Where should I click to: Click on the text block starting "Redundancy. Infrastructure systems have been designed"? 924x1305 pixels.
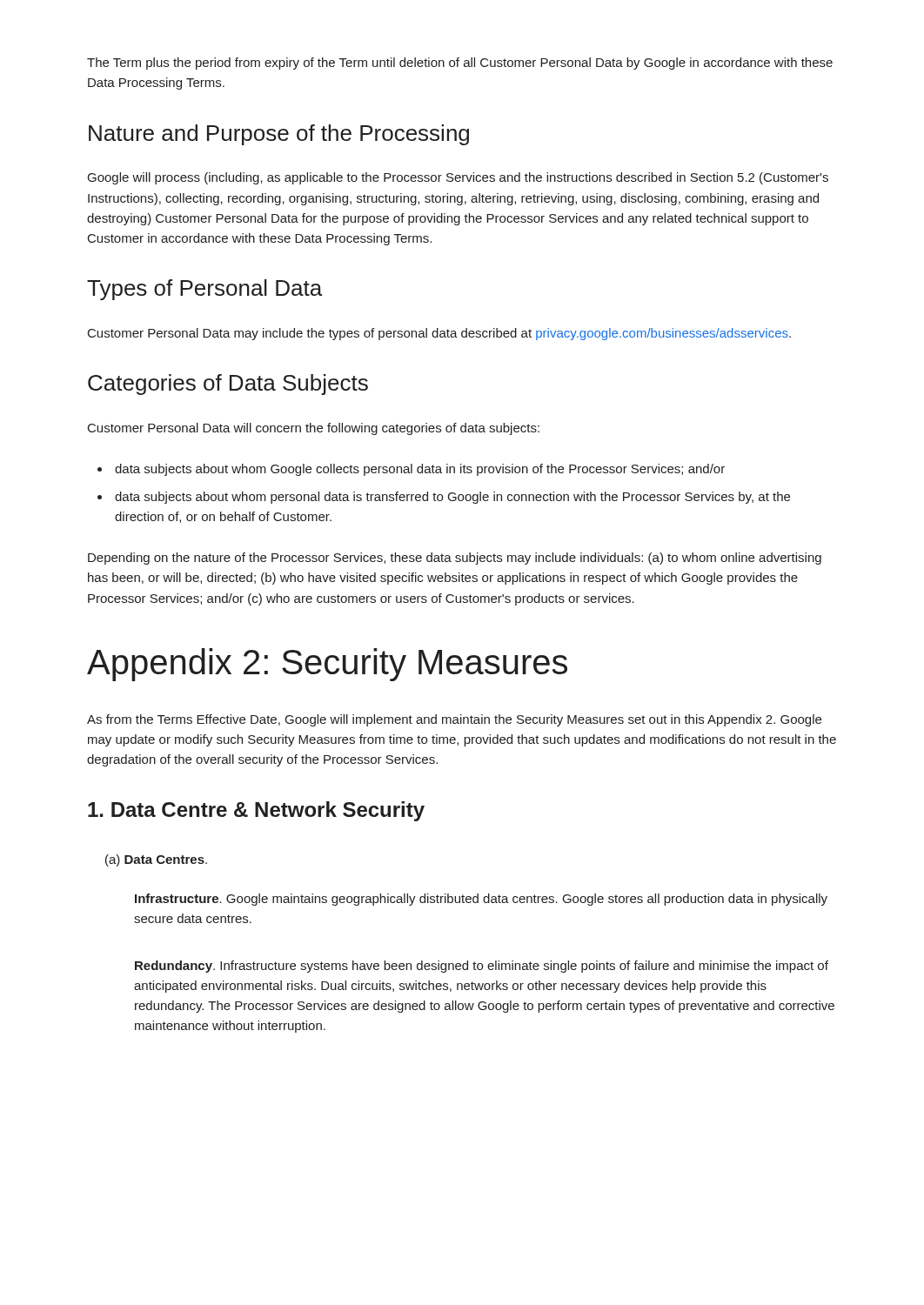tap(485, 995)
